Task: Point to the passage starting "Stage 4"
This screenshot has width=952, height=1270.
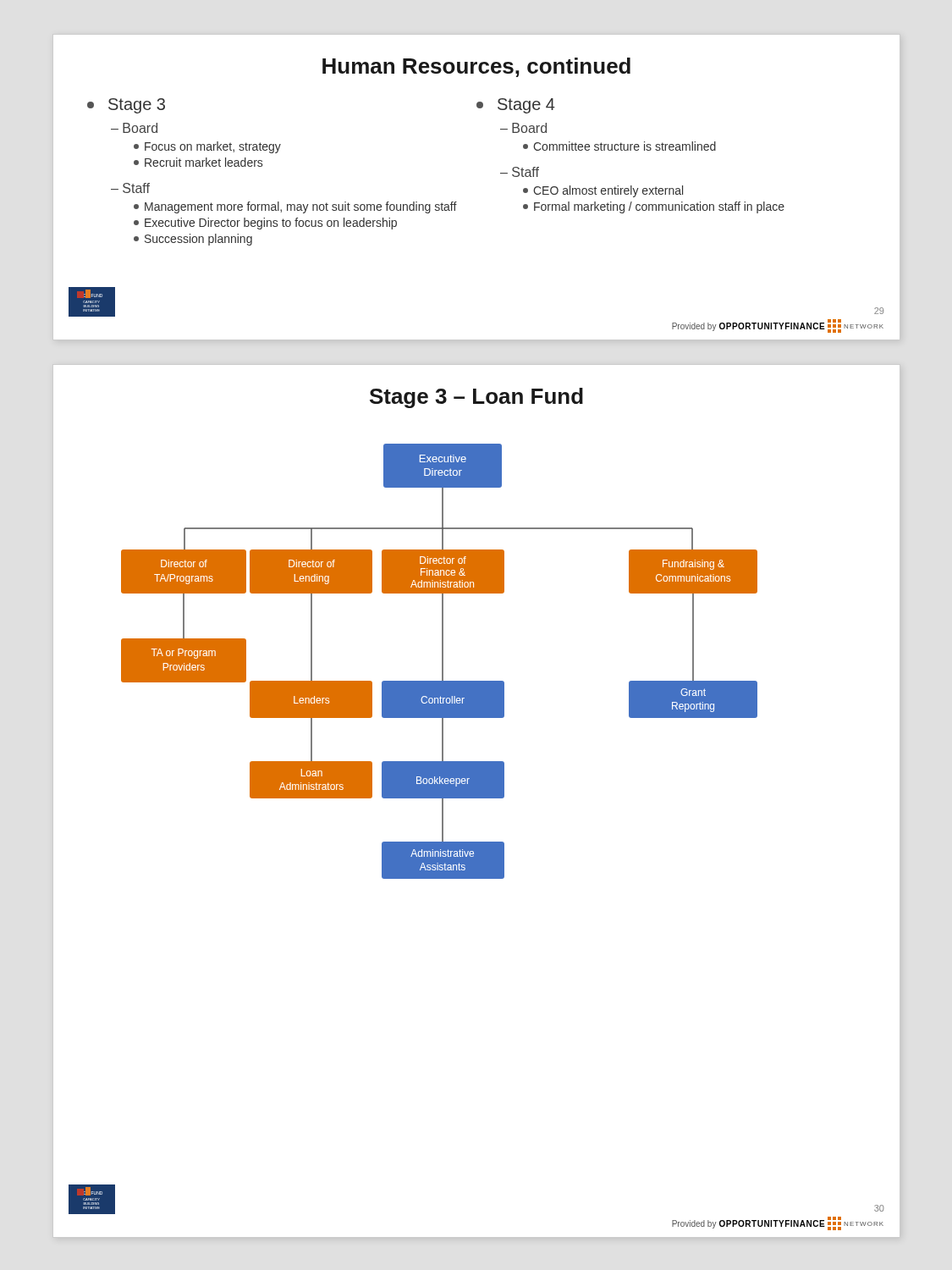Action: (516, 104)
